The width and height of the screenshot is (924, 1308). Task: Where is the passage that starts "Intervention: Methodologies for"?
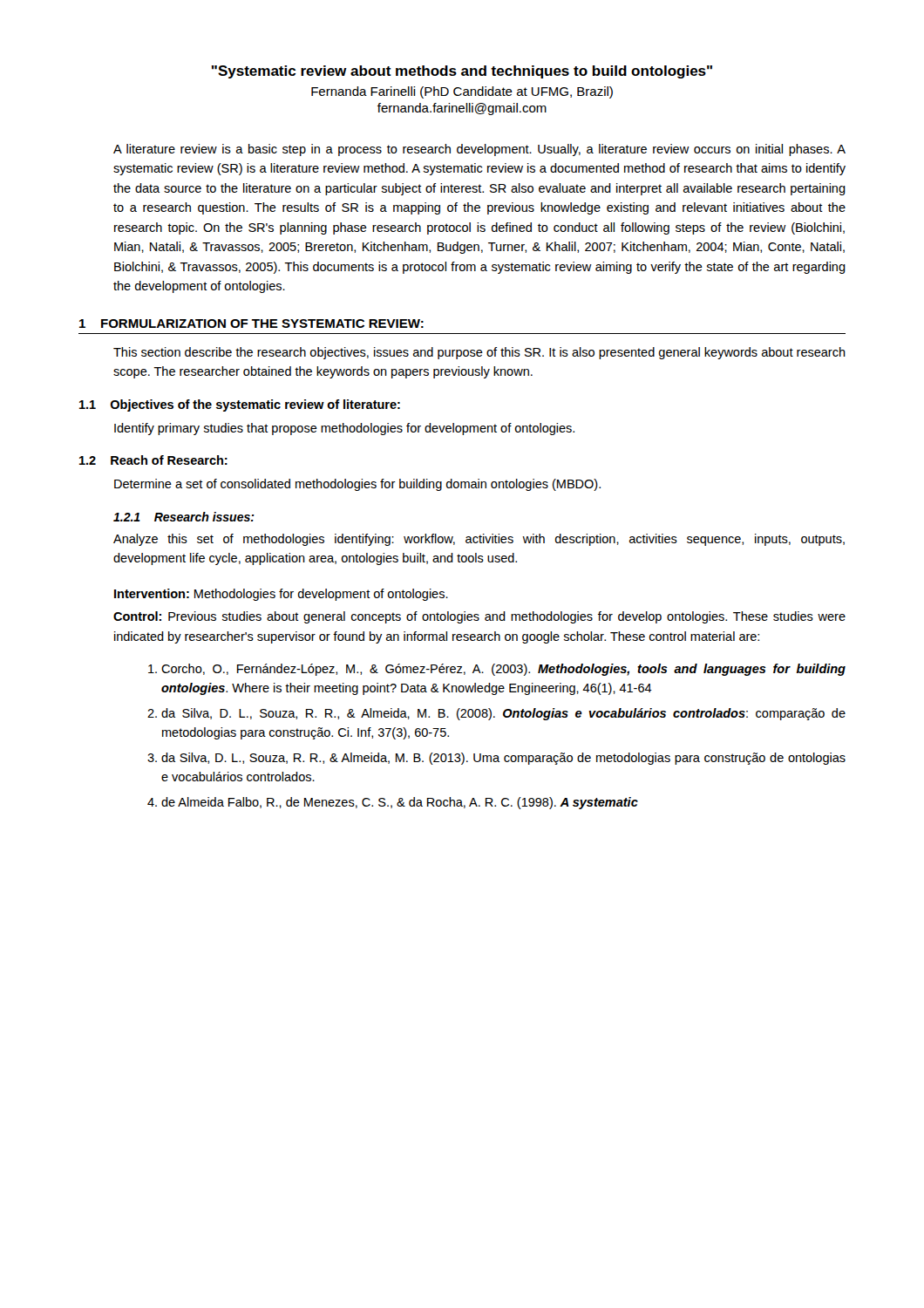(281, 593)
